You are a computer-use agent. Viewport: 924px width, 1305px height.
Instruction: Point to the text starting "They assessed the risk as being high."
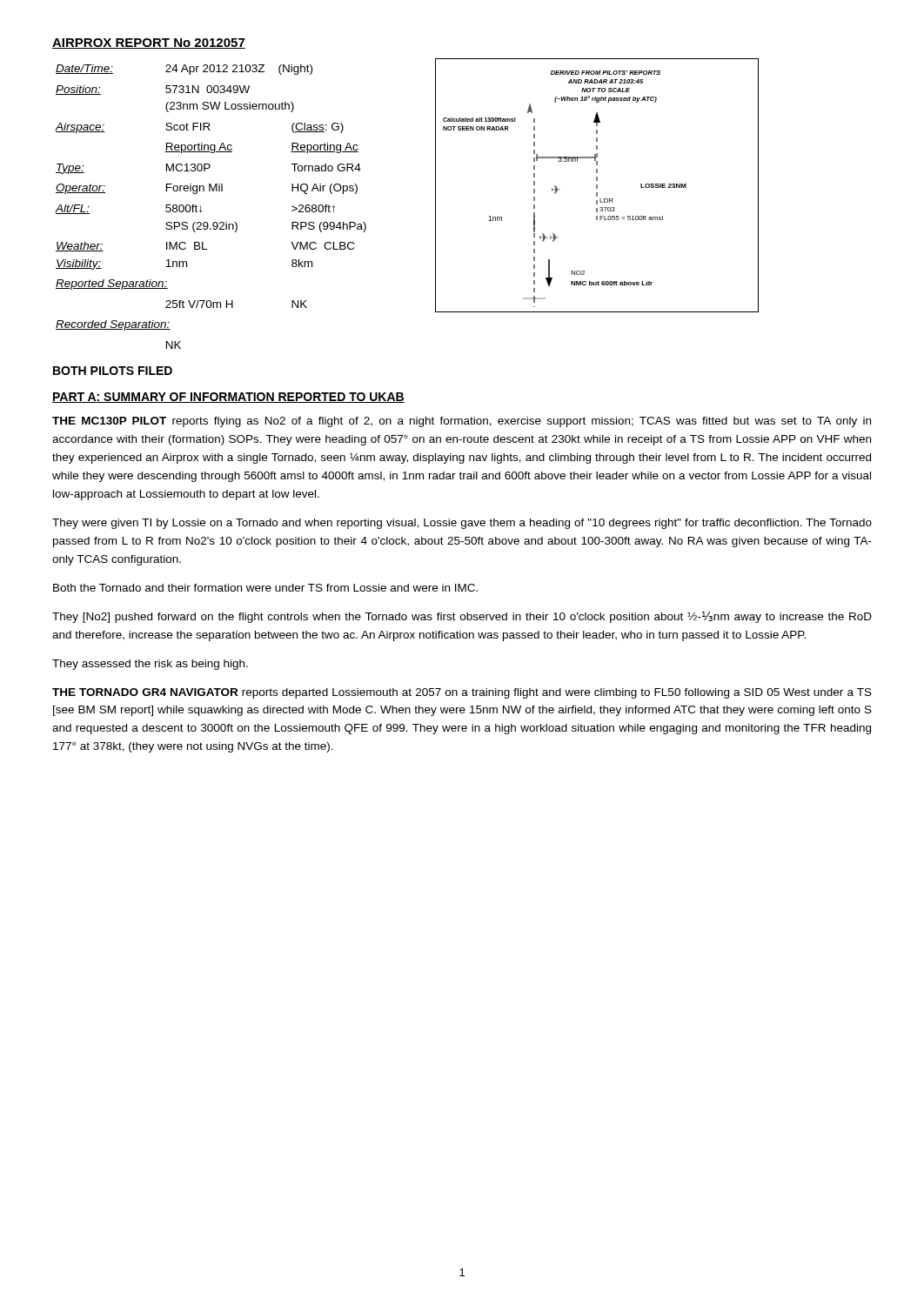point(150,663)
